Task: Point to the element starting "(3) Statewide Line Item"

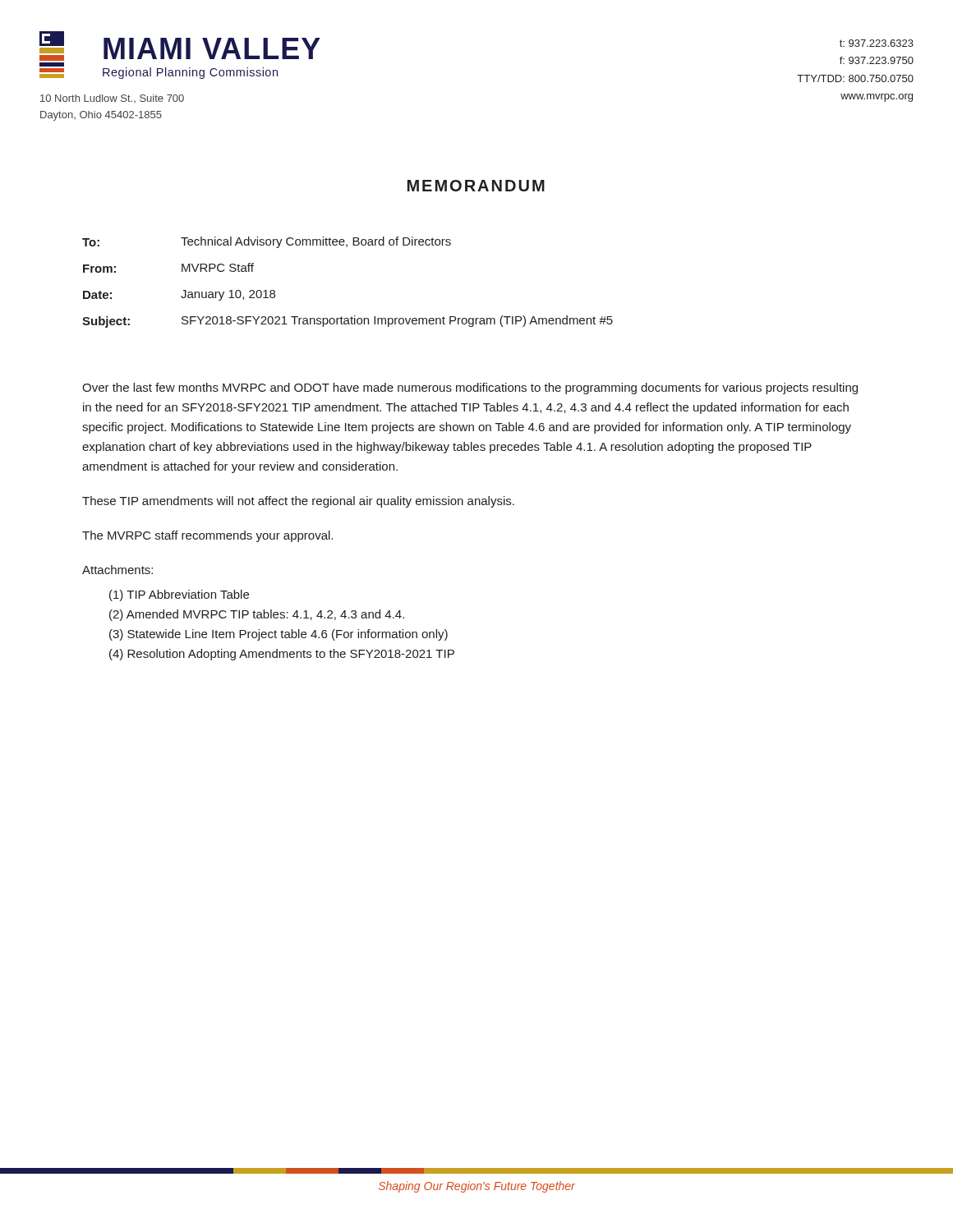Action: pos(278,634)
